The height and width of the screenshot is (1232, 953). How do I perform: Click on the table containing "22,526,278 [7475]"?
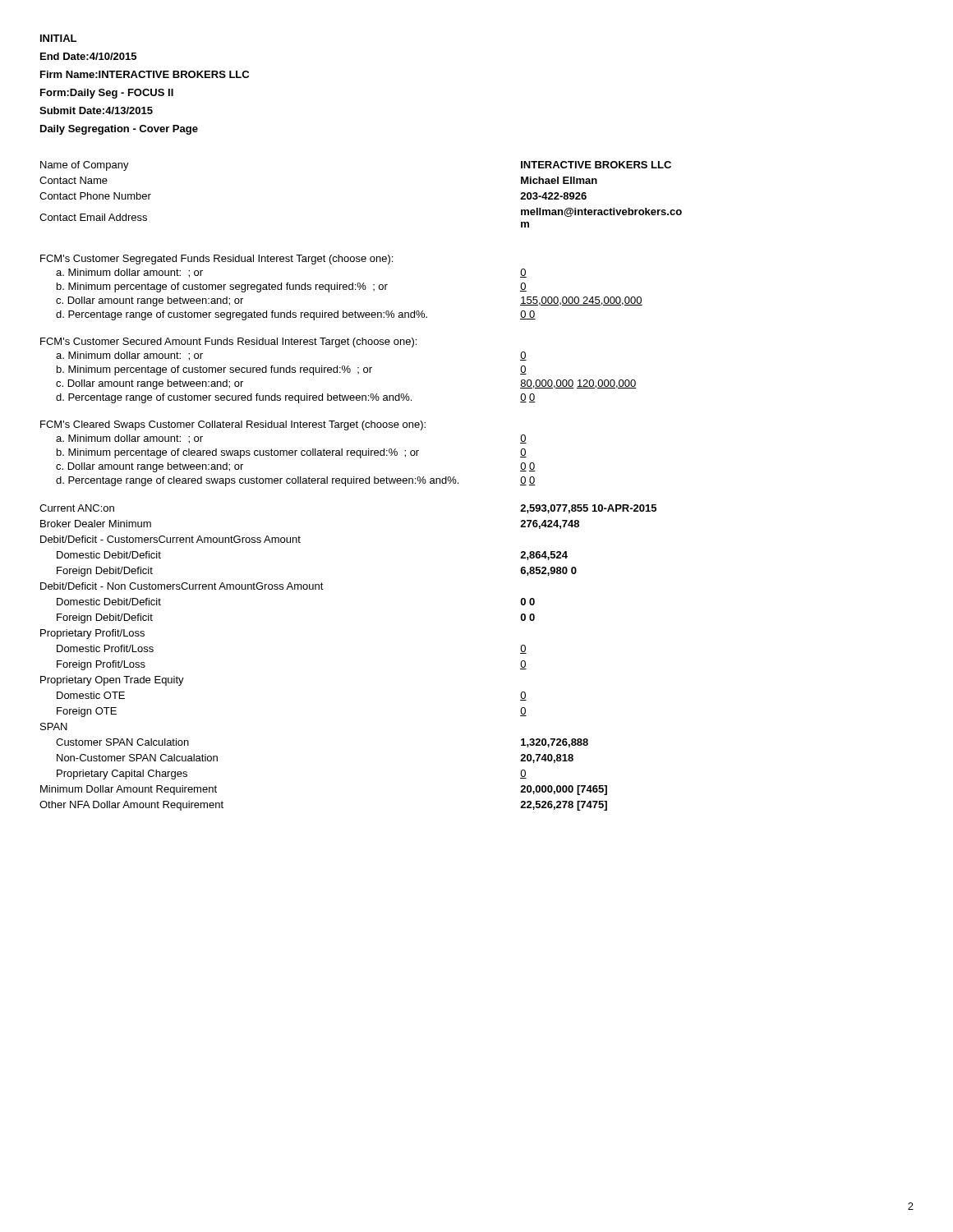tap(476, 656)
